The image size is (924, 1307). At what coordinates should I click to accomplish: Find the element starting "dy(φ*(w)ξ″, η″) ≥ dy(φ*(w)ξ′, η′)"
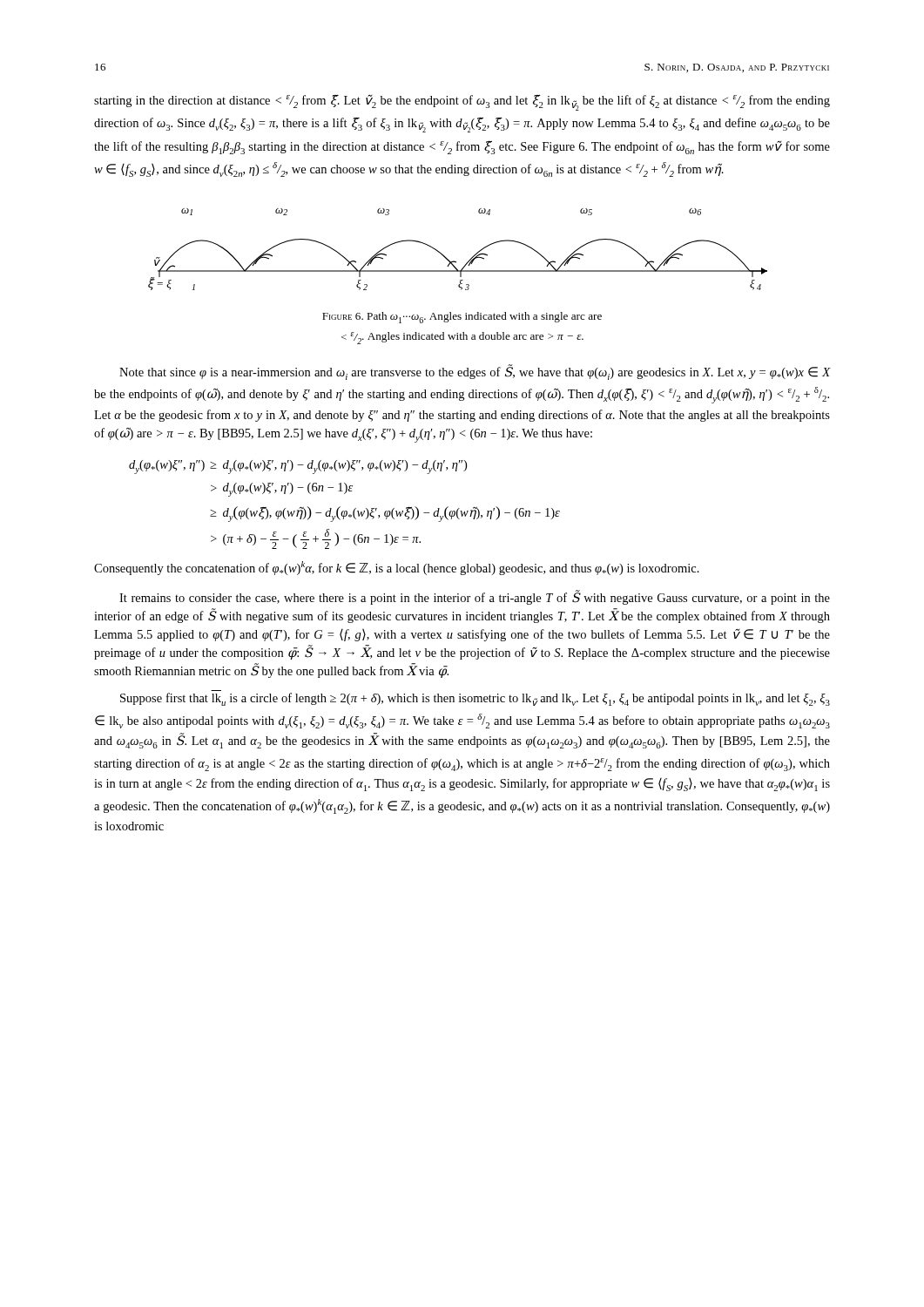pyautogui.click(x=344, y=503)
